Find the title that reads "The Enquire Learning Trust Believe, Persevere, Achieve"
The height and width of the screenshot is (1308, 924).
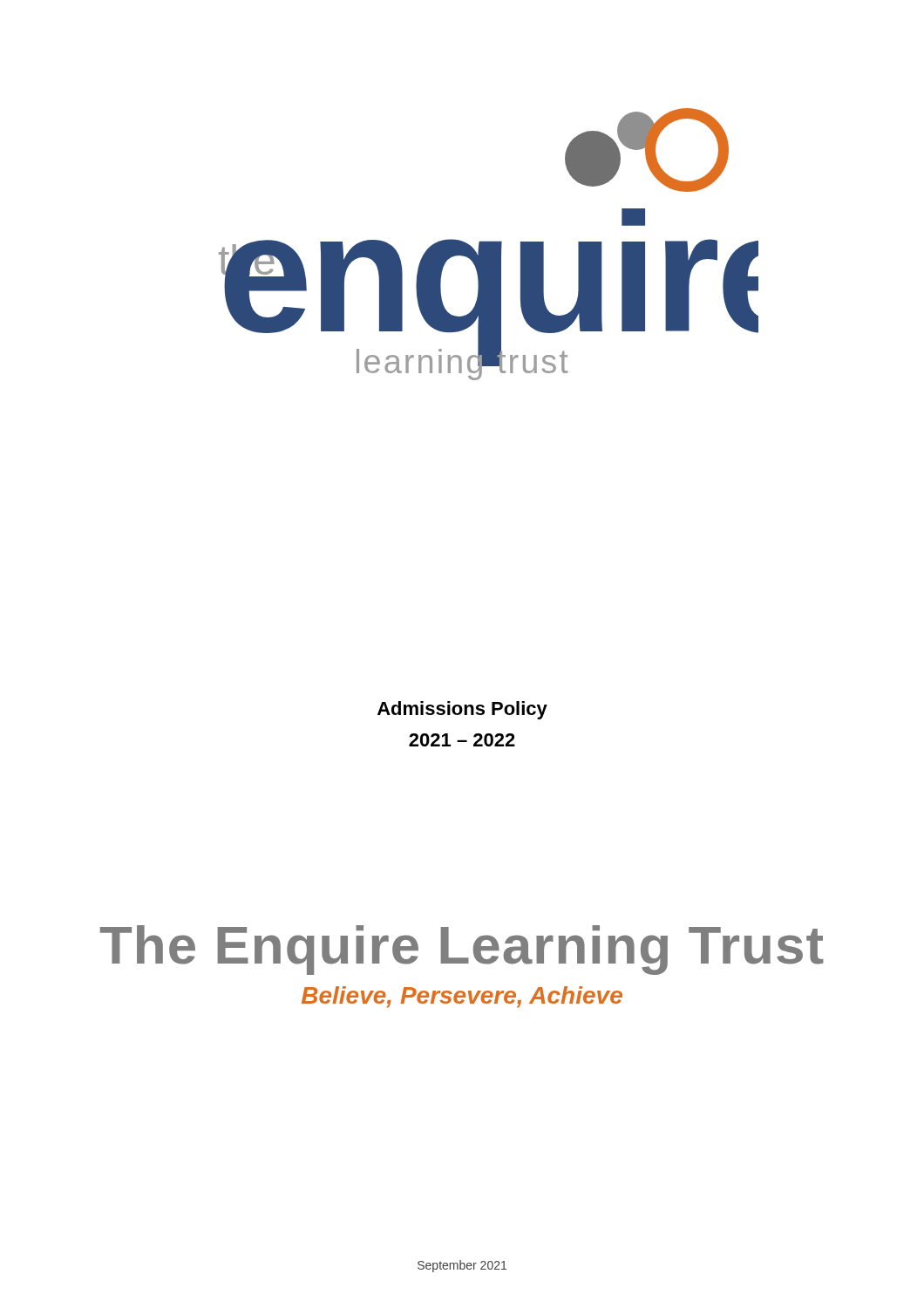click(x=462, y=963)
